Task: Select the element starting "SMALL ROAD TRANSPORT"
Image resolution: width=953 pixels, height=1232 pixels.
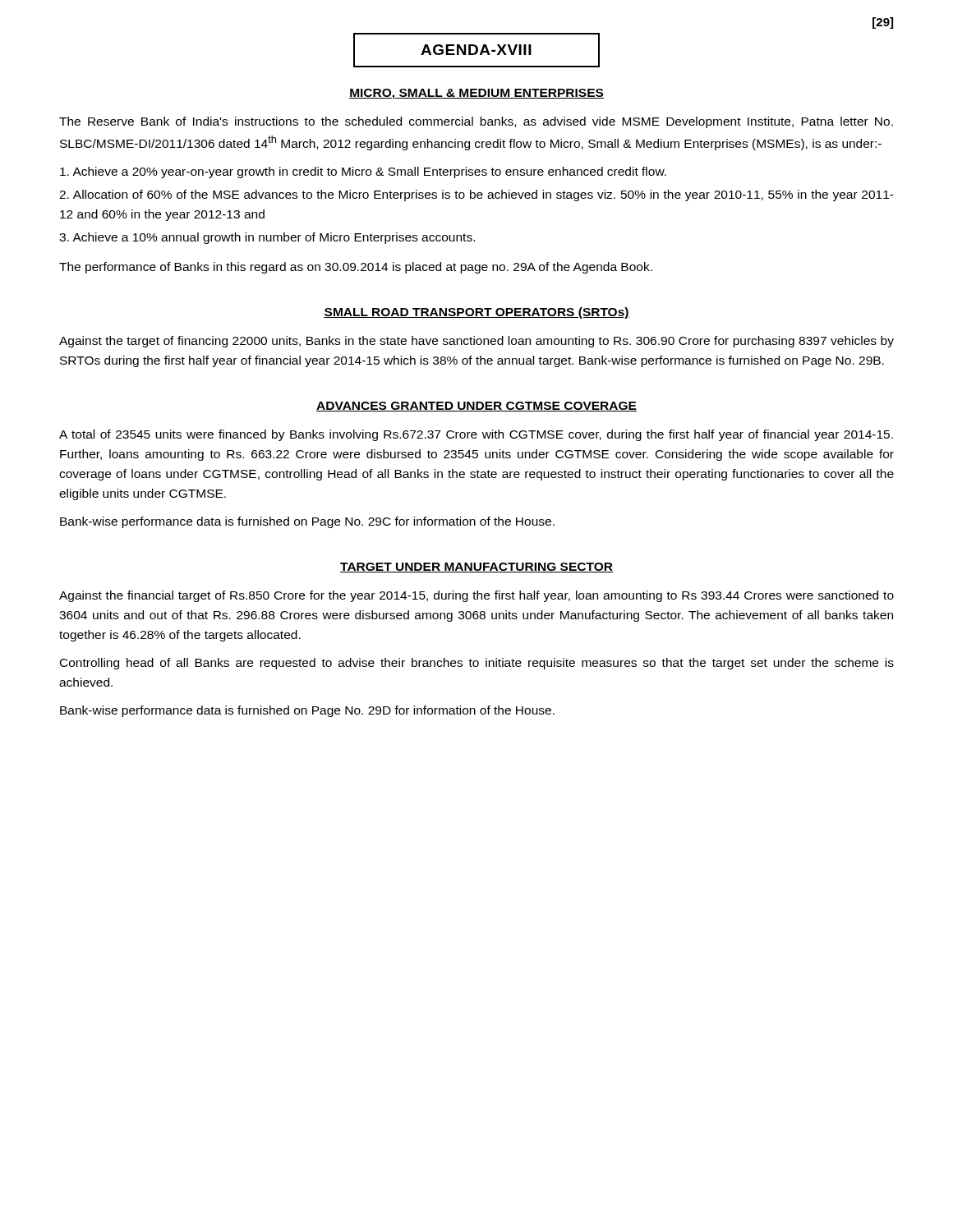Action: tap(476, 312)
